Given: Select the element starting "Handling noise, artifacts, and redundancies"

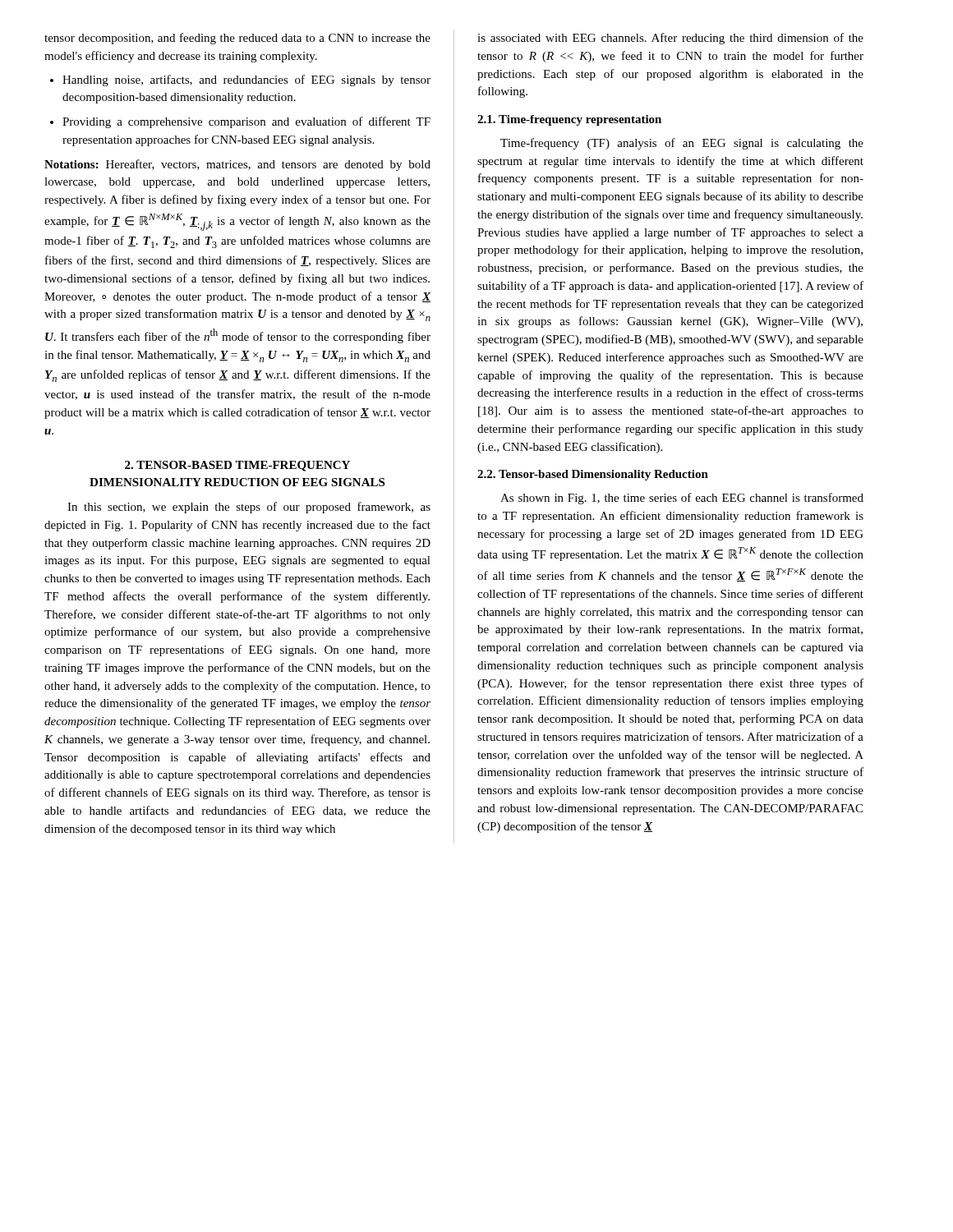Looking at the screenshot, I should (x=237, y=89).
